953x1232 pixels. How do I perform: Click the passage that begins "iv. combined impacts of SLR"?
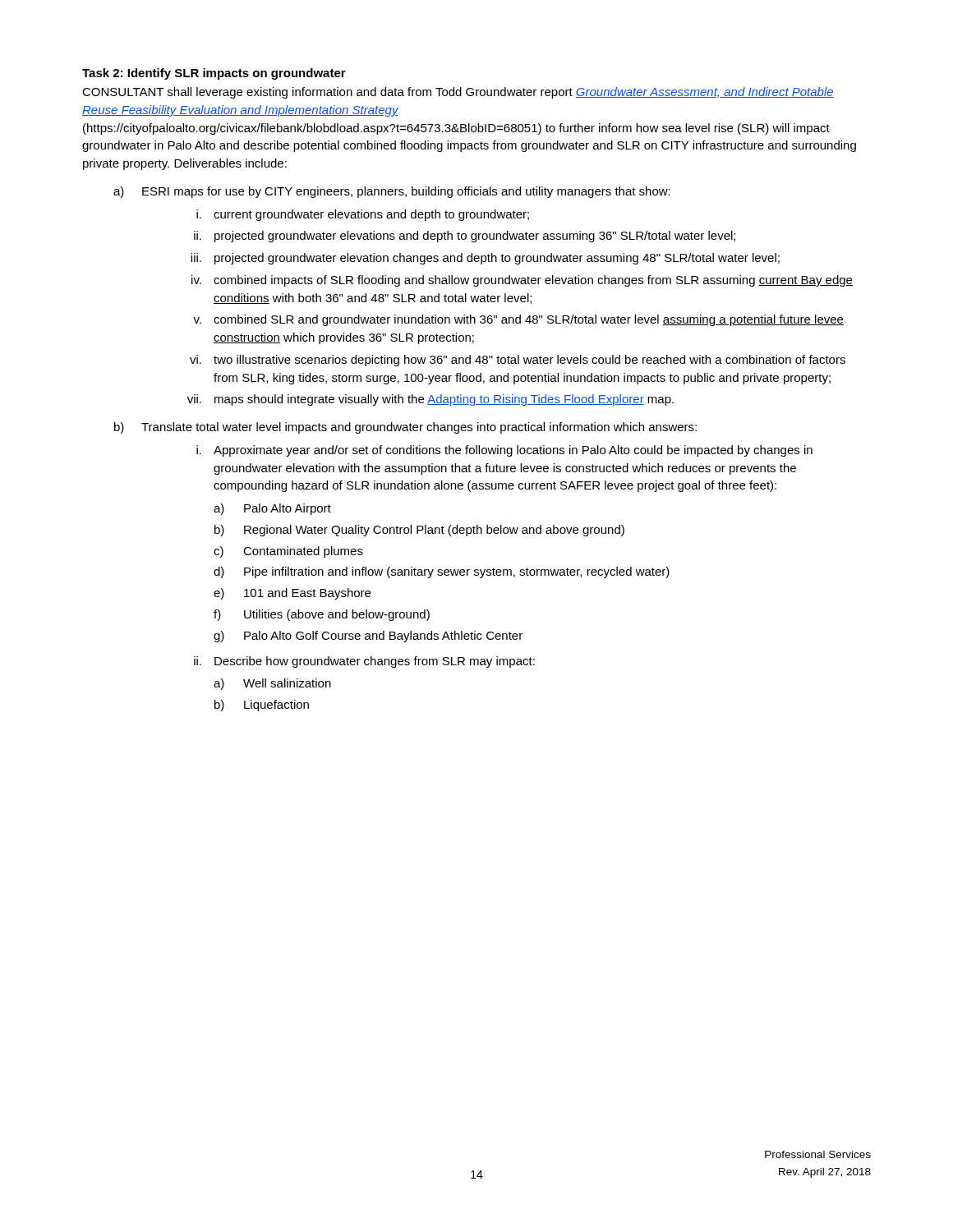(x=518, y=289)
